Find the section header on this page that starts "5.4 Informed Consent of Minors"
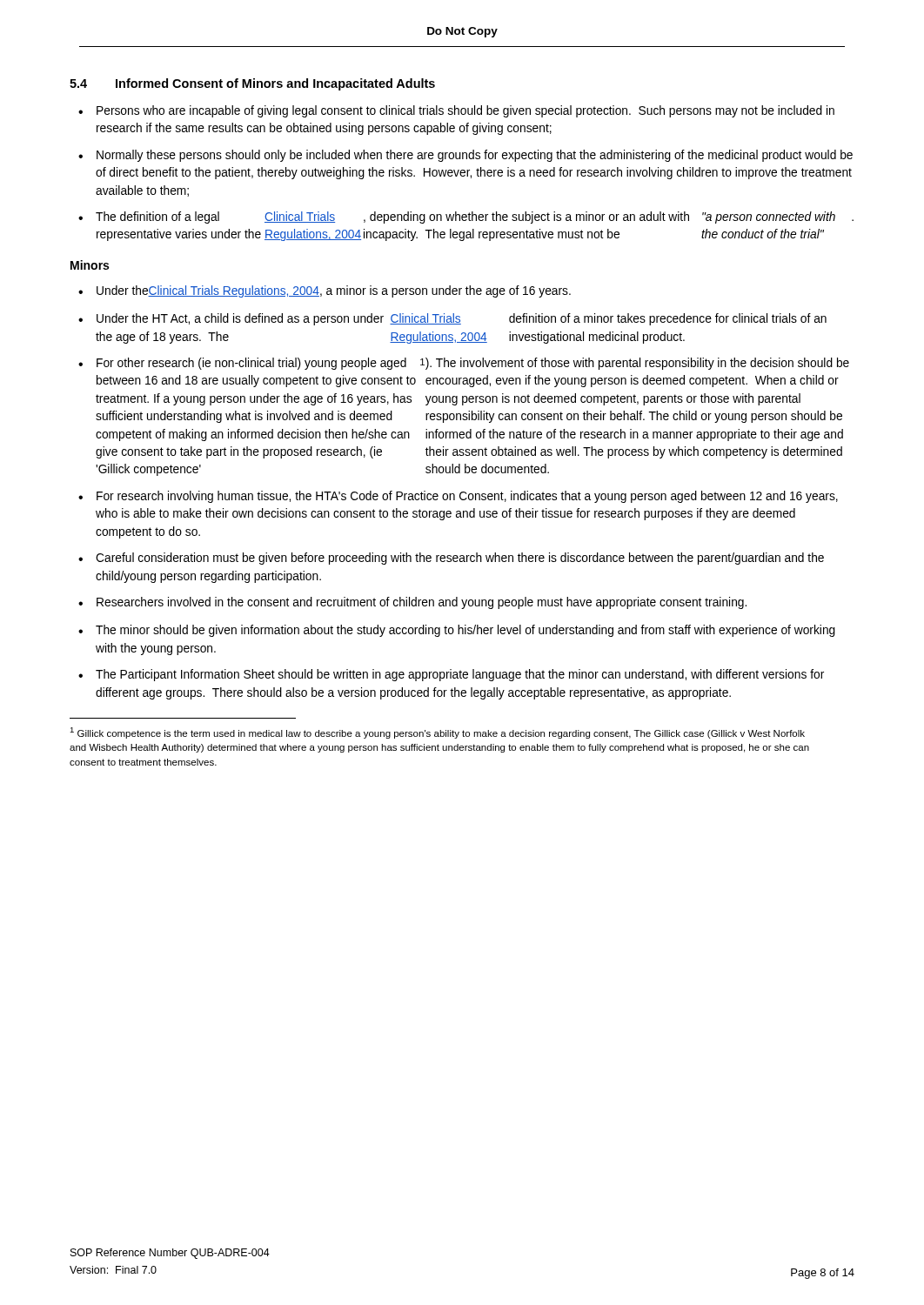The image size is (924, 1305). [x=252, y=84]
